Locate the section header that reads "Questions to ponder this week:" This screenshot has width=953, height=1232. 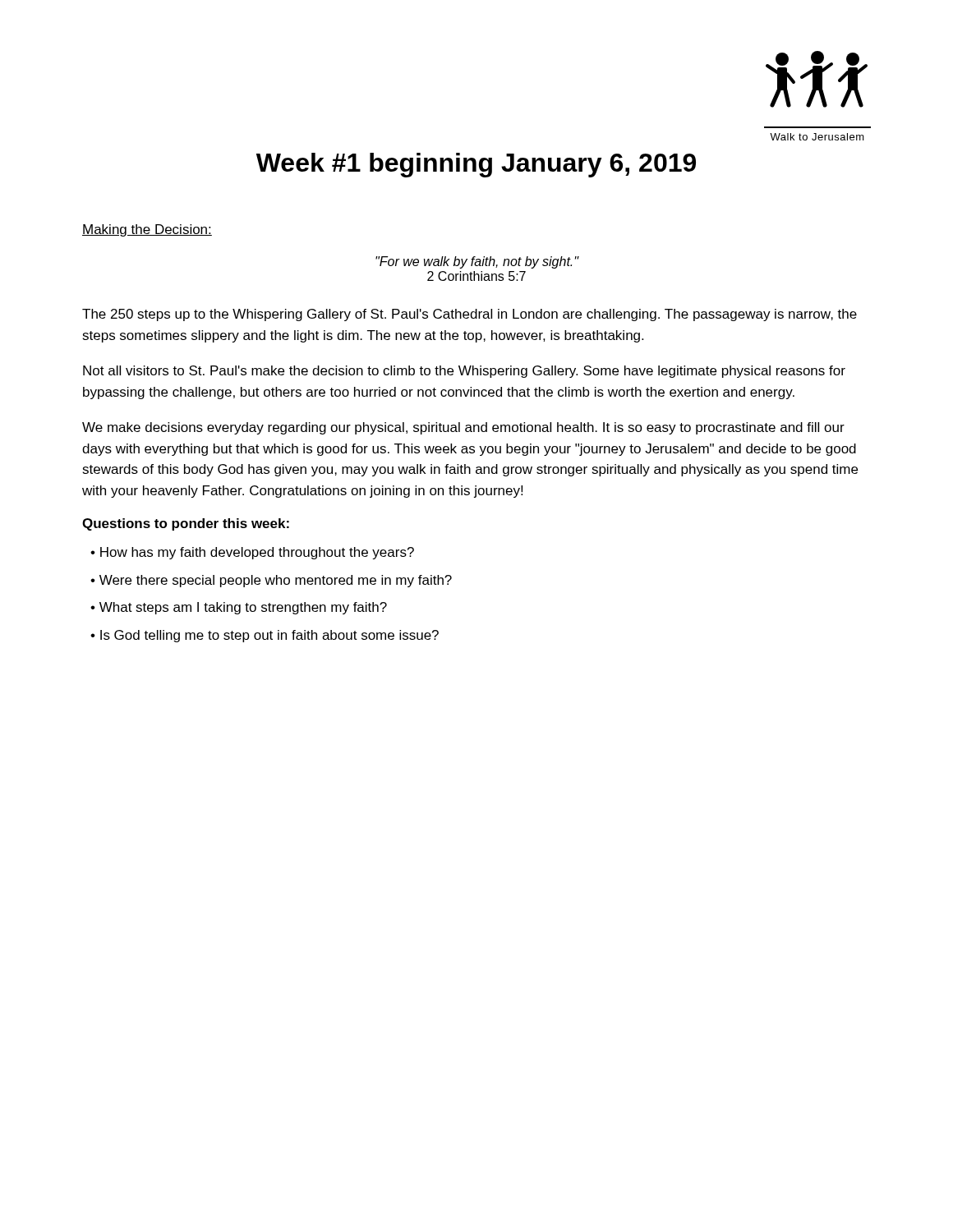point(186,524)
